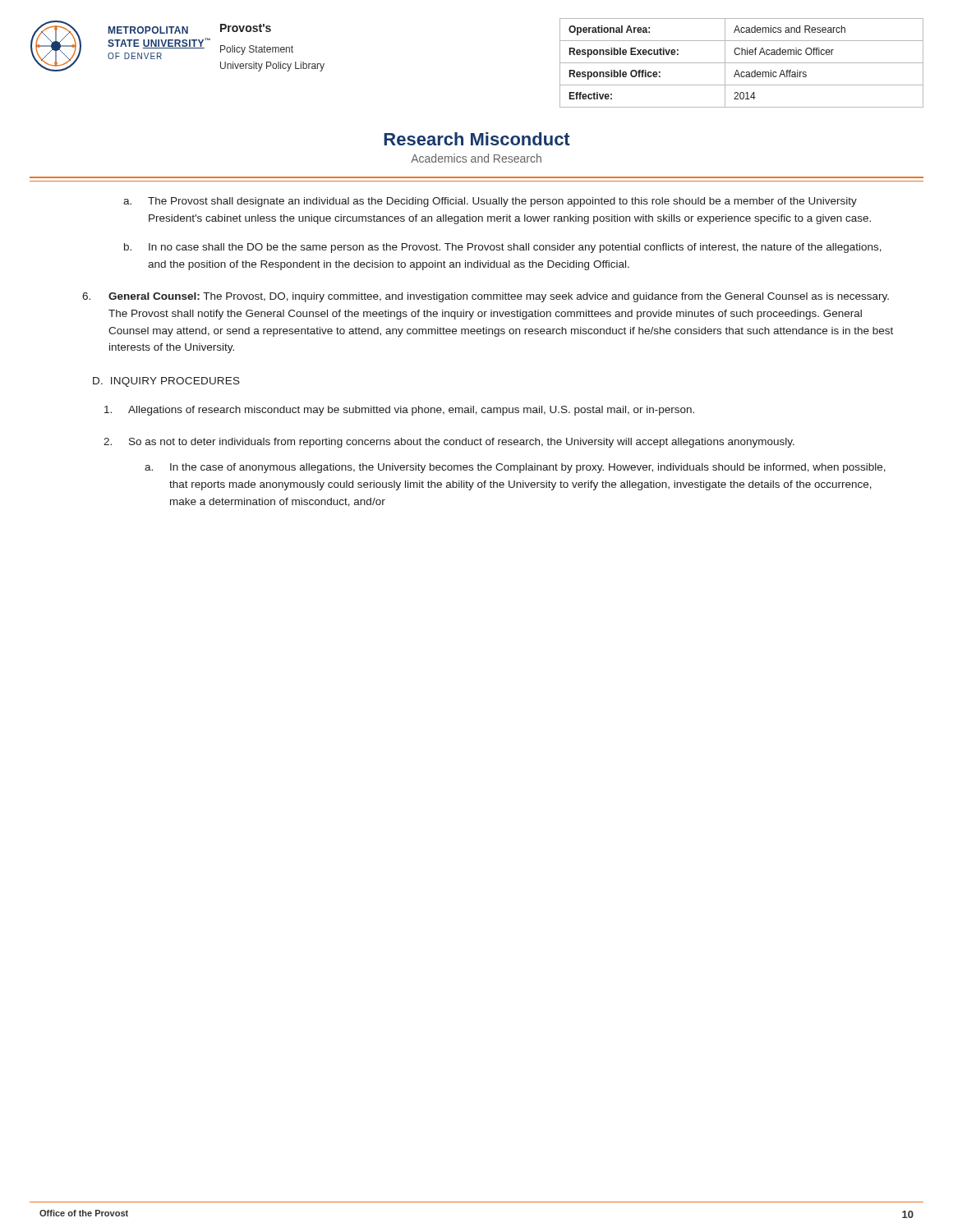Select the region starting "Allegations of research"

tap(399, 411)
